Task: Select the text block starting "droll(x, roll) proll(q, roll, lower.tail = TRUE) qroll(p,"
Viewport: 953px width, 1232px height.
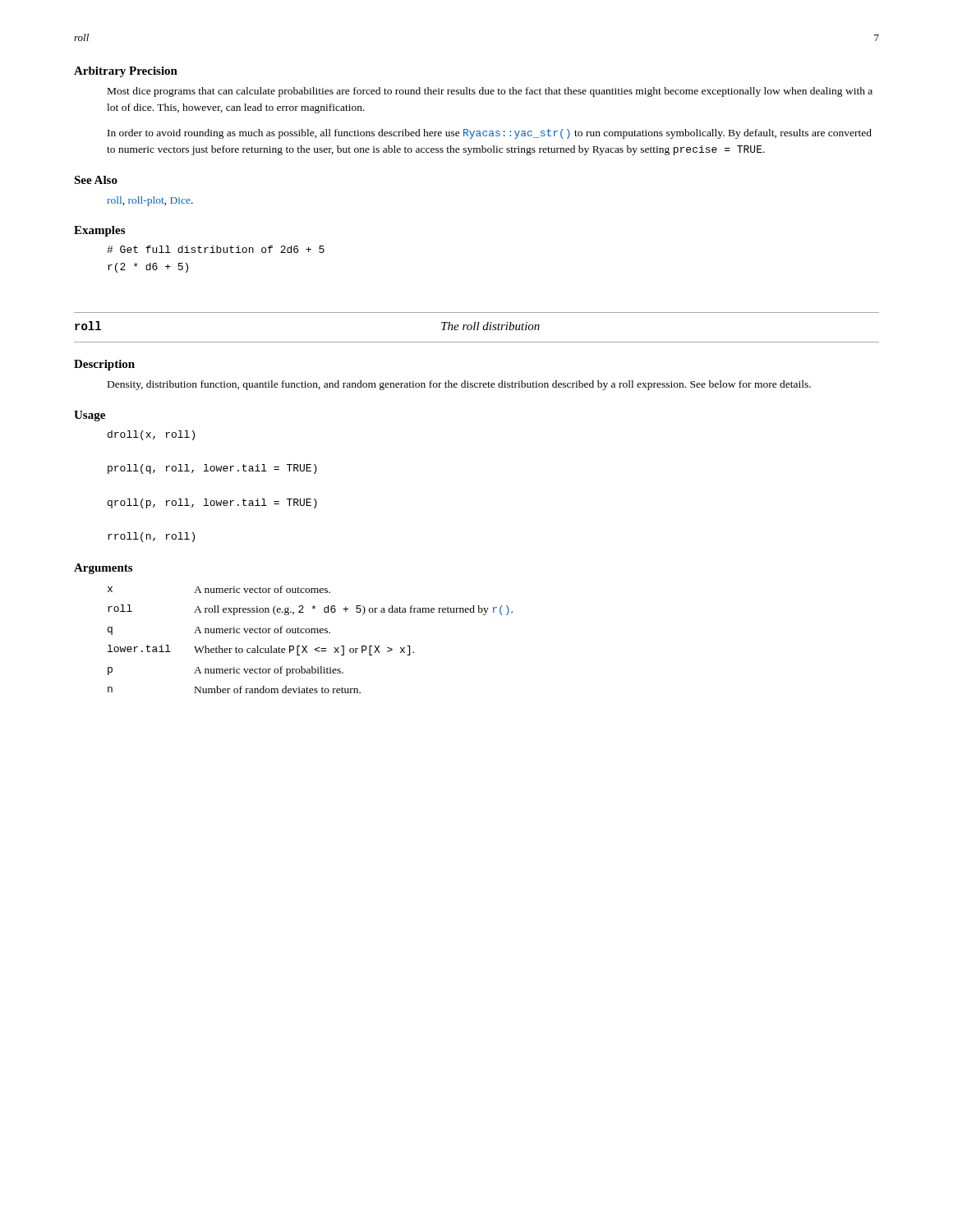Action: pos(151,435)
